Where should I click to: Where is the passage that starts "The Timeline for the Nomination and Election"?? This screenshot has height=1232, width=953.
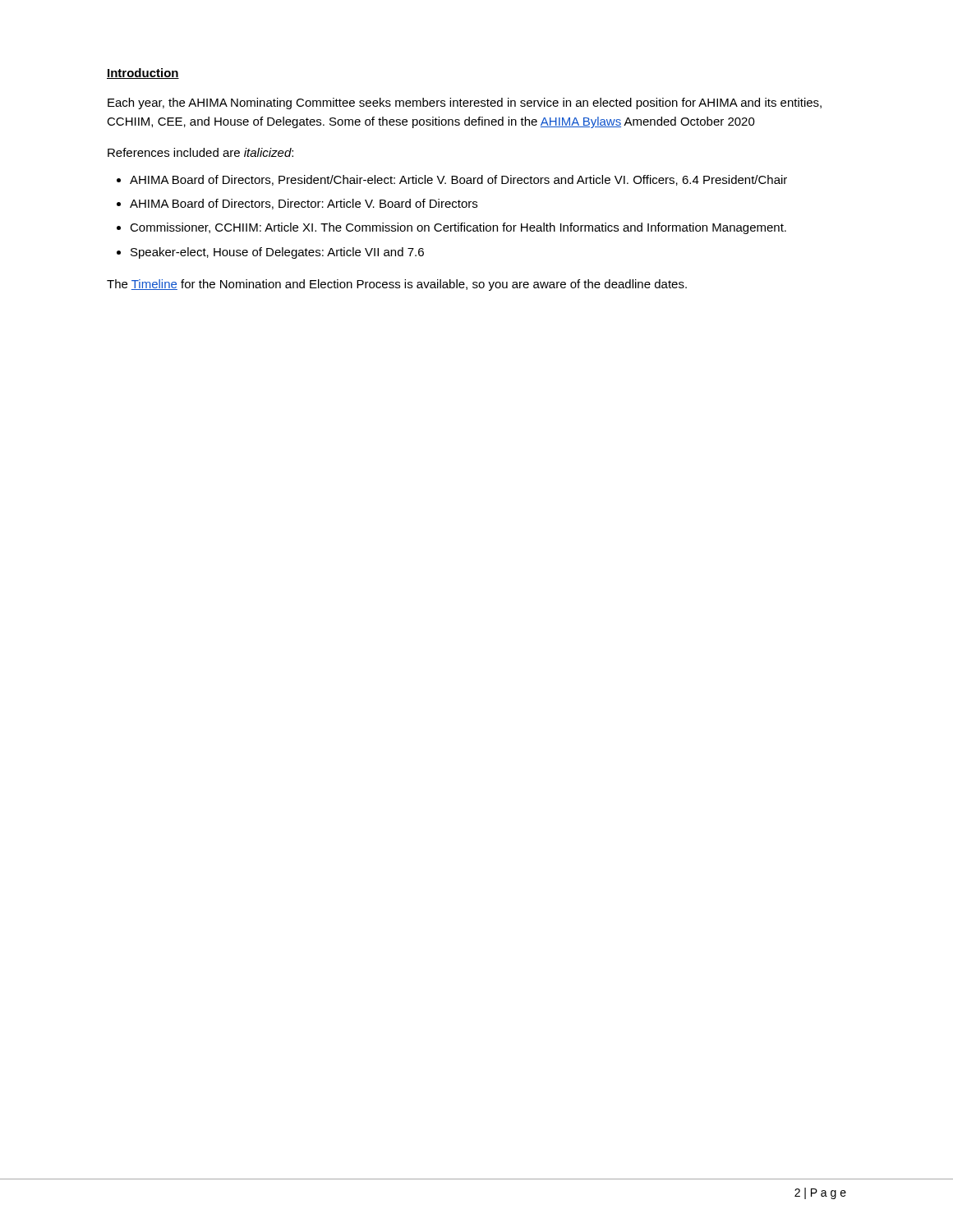[397, 284]
